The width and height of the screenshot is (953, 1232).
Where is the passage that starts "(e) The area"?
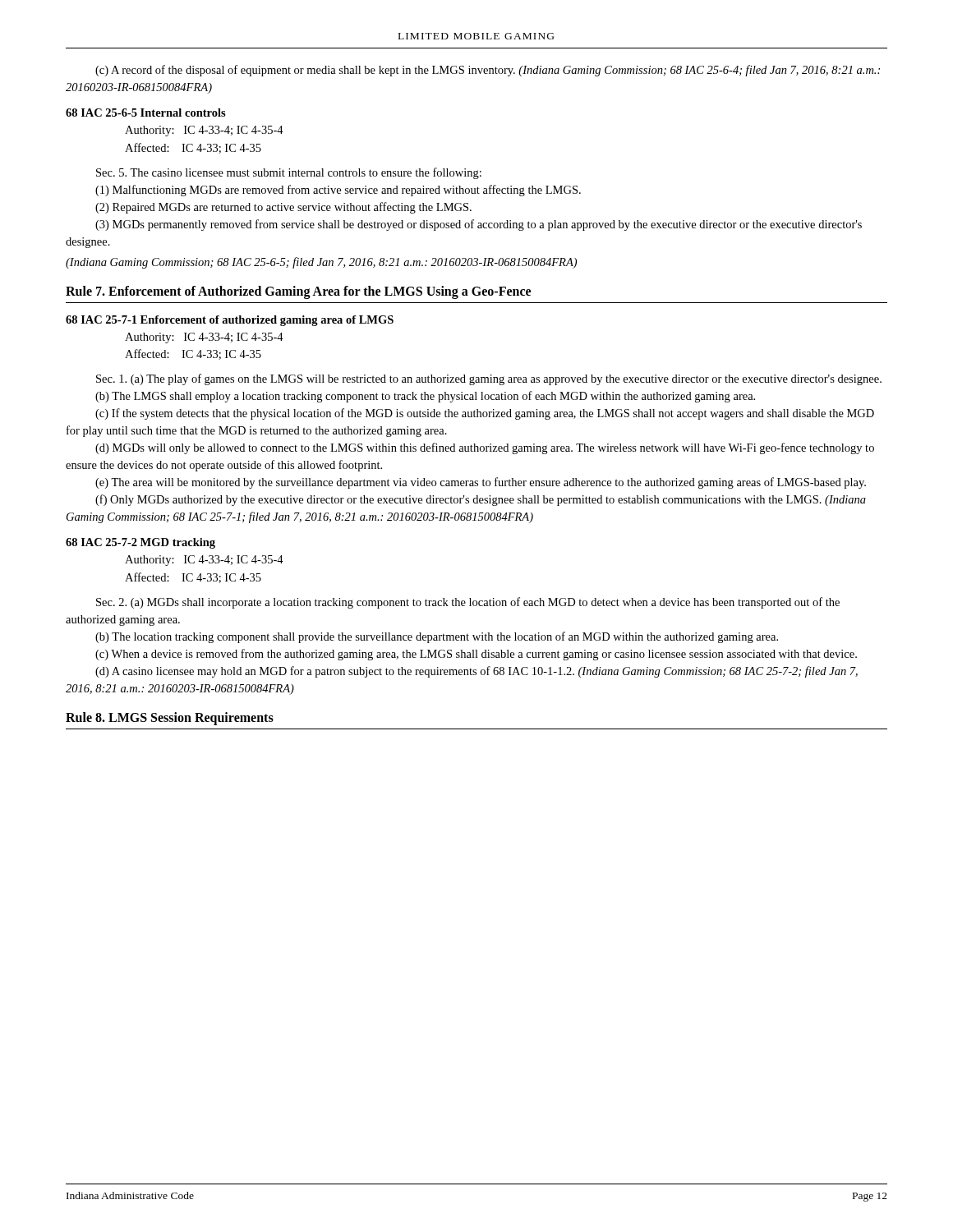pyautogui.click(x=476, y=483)
